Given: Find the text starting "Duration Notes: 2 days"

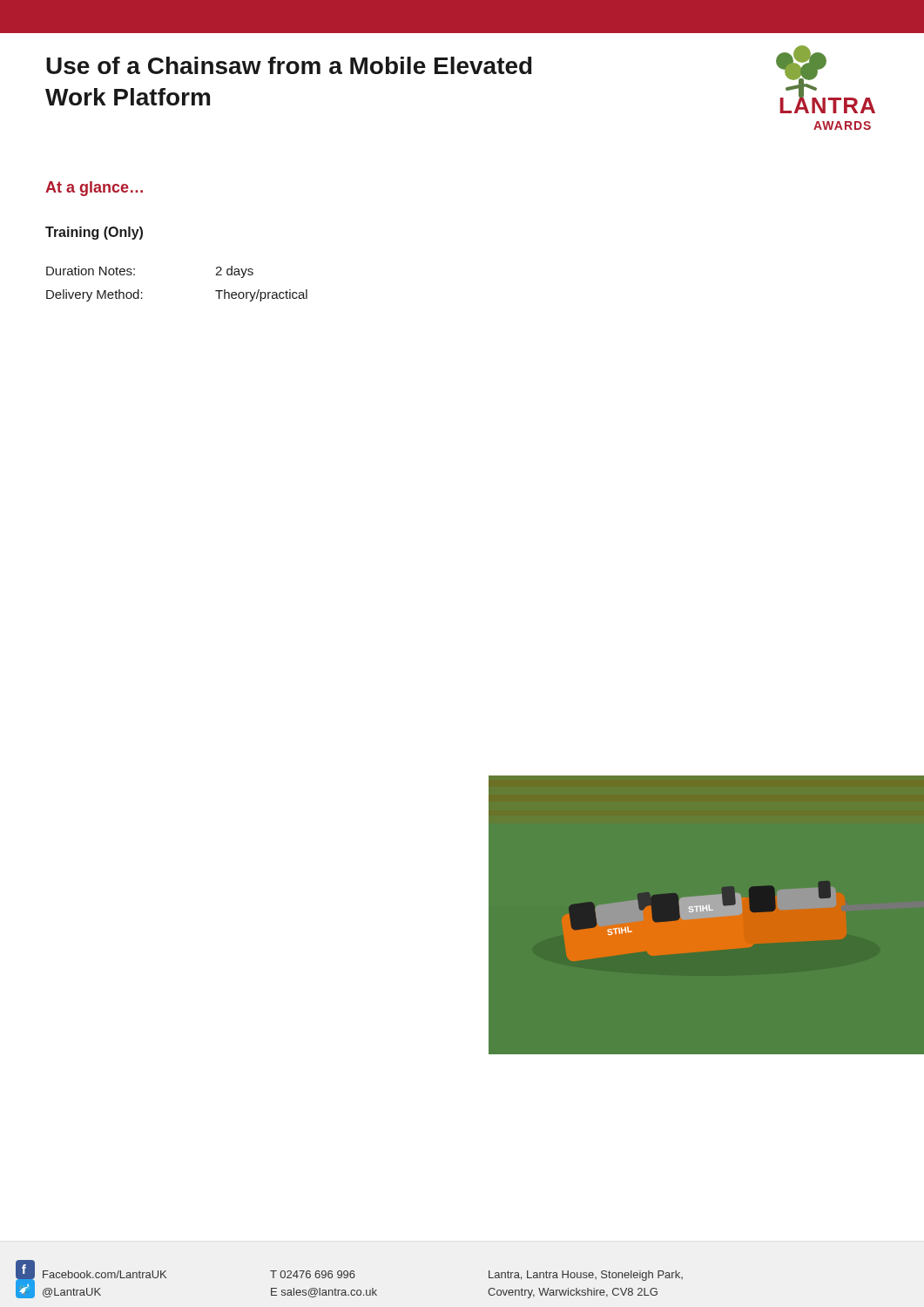Looking at the screenshot, I should coord(263,271).
